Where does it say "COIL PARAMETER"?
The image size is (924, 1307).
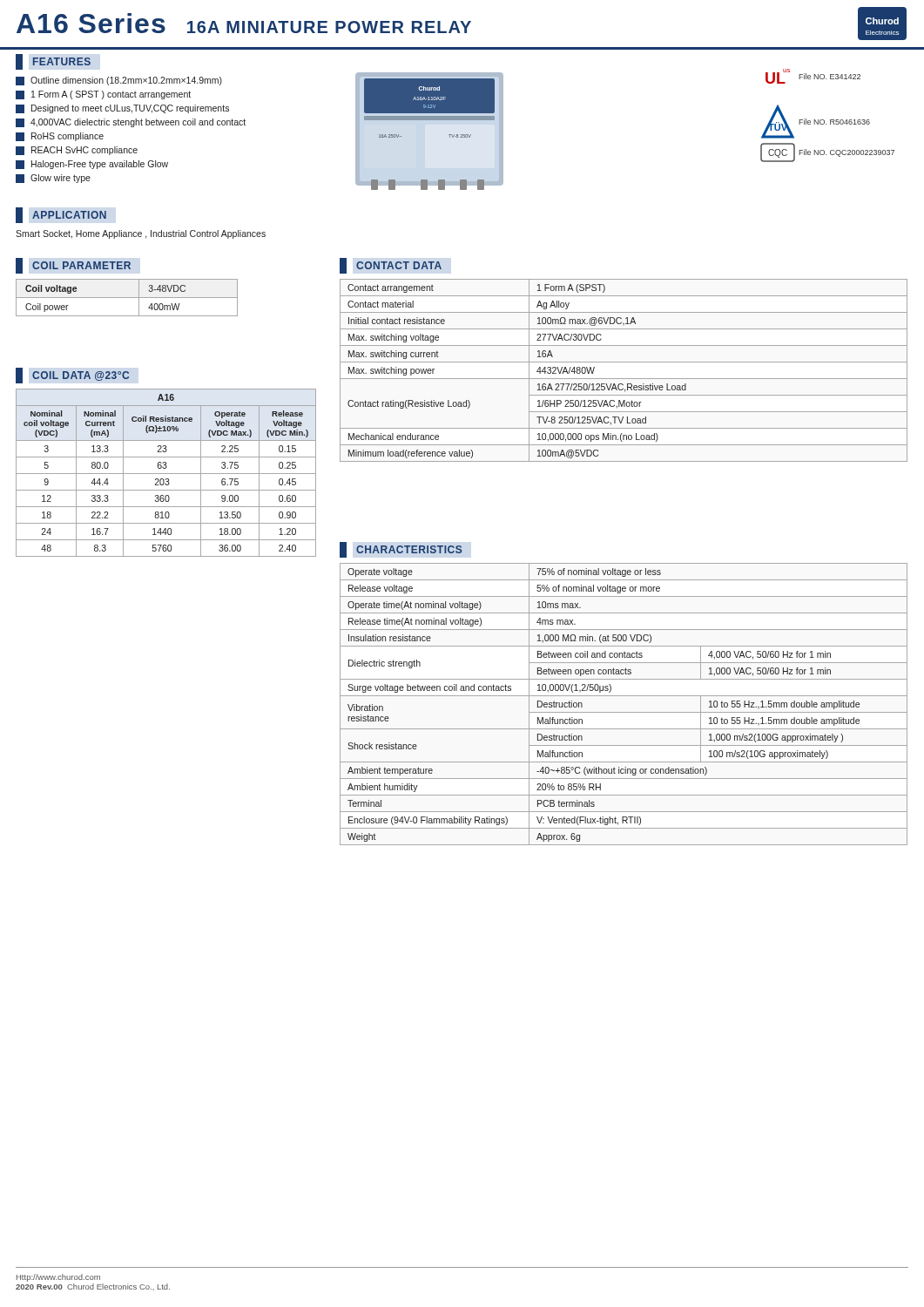[x=129, y=266]
